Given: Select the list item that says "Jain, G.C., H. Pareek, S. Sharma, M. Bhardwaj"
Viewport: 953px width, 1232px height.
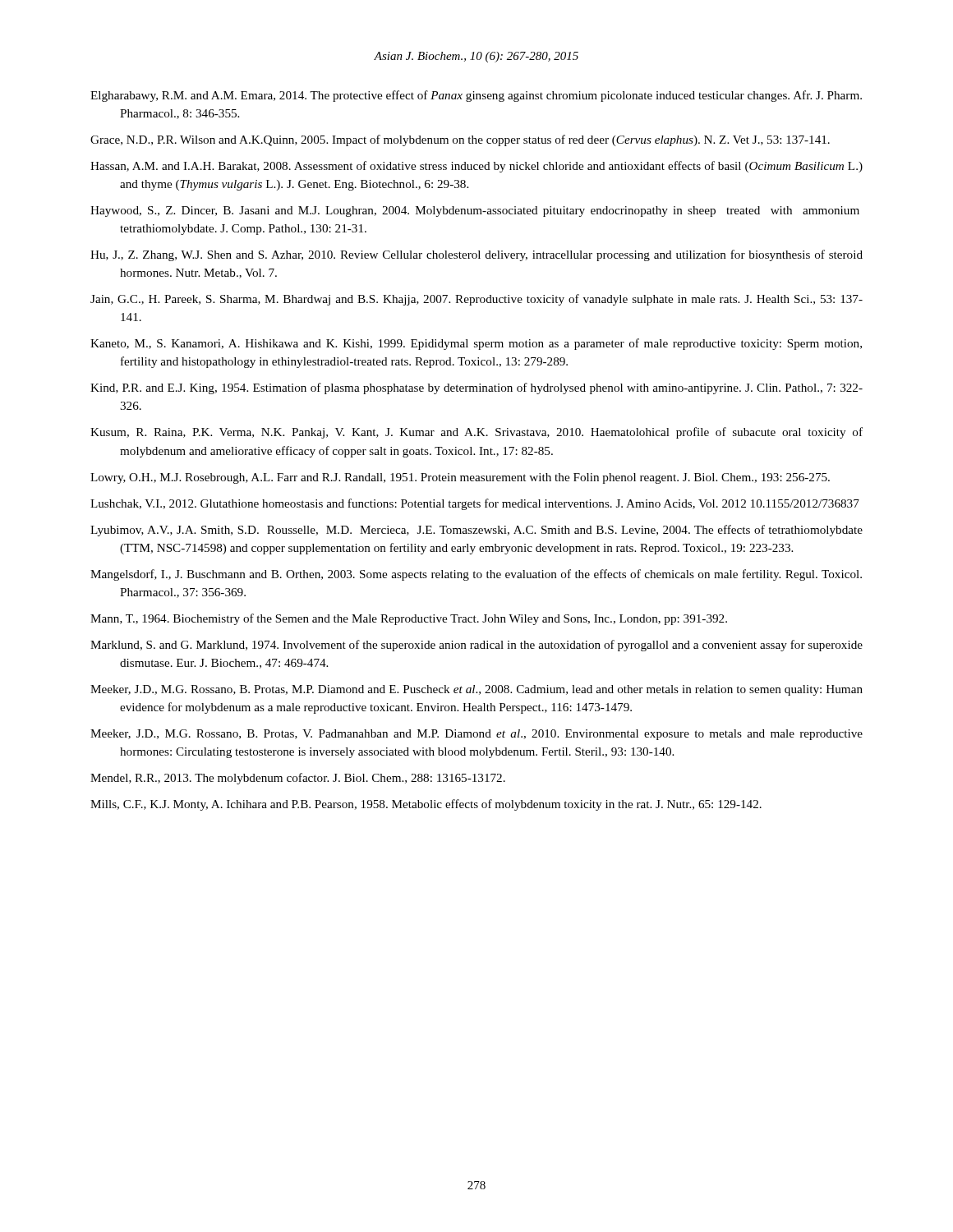Looking at the screenshot, I should [476, 308].
